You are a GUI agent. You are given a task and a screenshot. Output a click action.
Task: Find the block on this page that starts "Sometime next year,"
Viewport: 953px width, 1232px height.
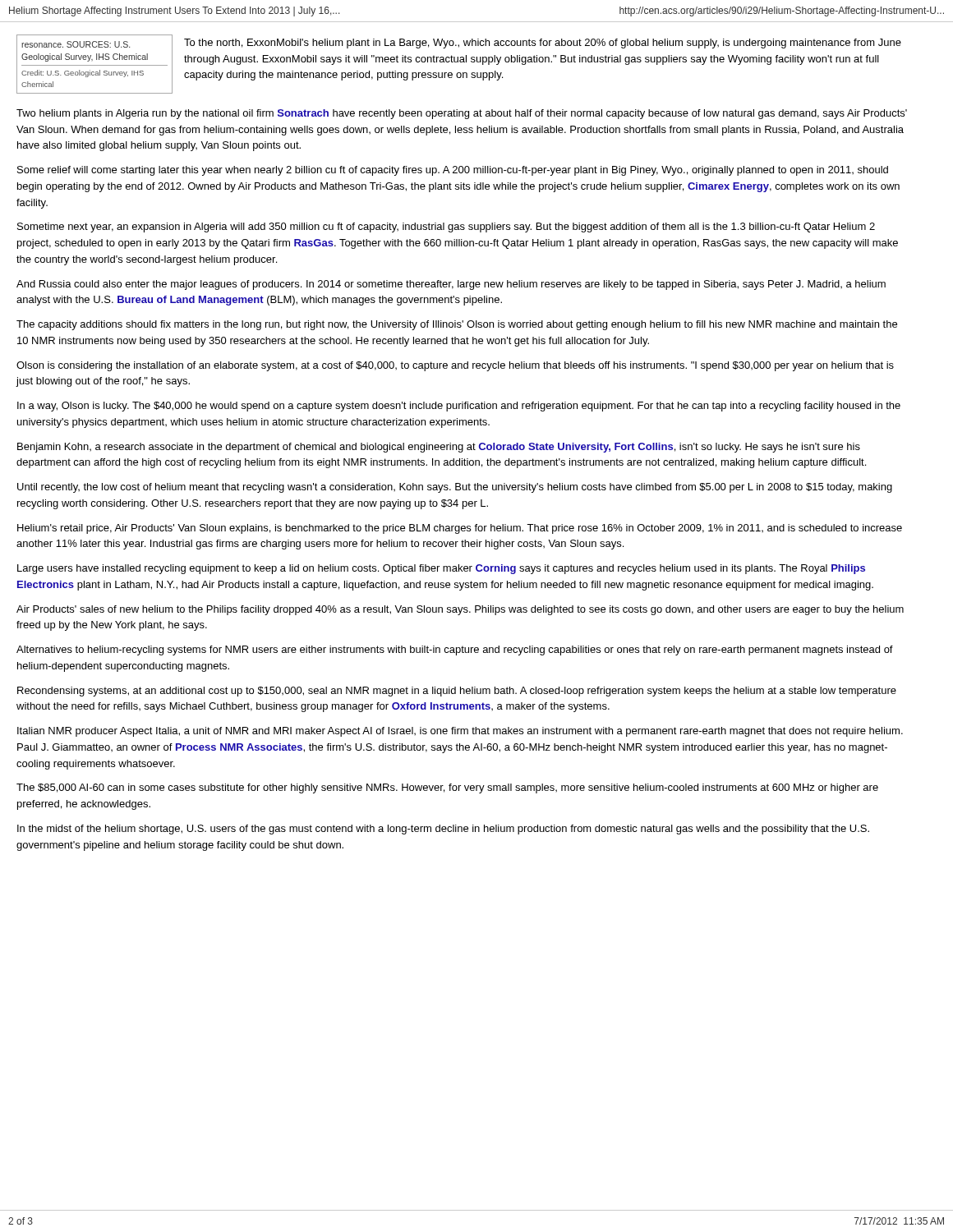[x=457, y=243]
